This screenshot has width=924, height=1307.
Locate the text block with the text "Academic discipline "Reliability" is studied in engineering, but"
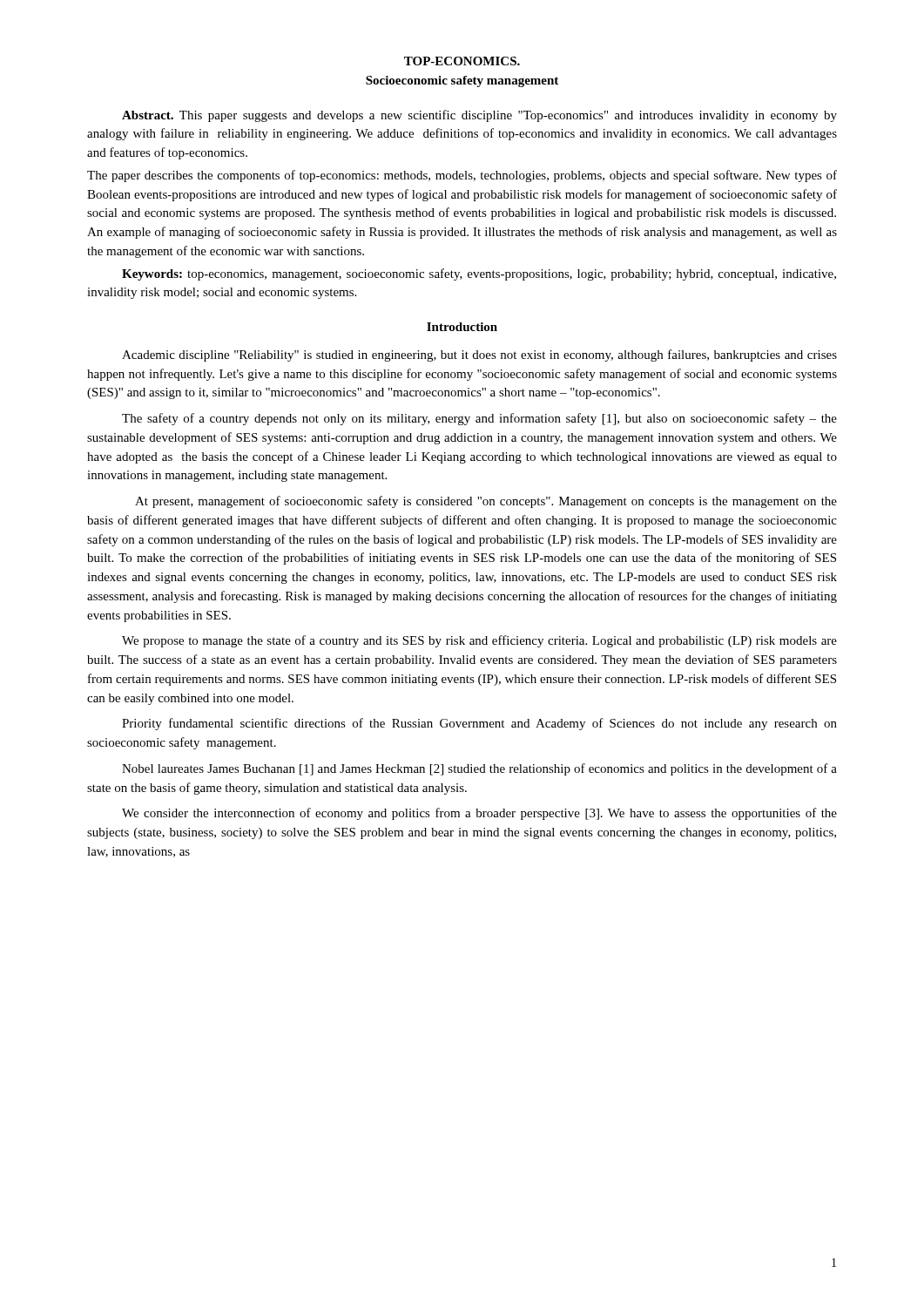462,373
